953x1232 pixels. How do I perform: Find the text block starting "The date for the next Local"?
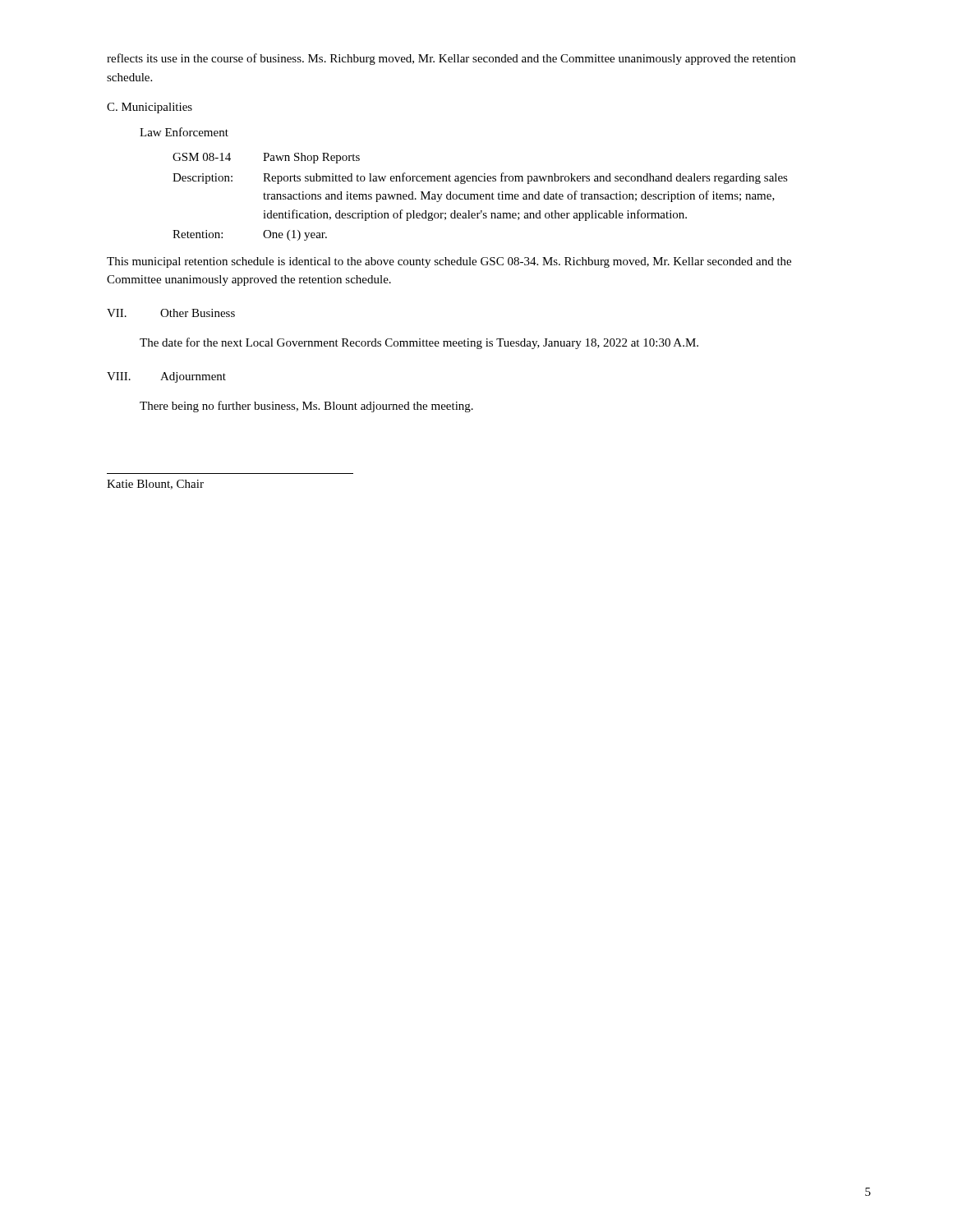coord(419,342)
